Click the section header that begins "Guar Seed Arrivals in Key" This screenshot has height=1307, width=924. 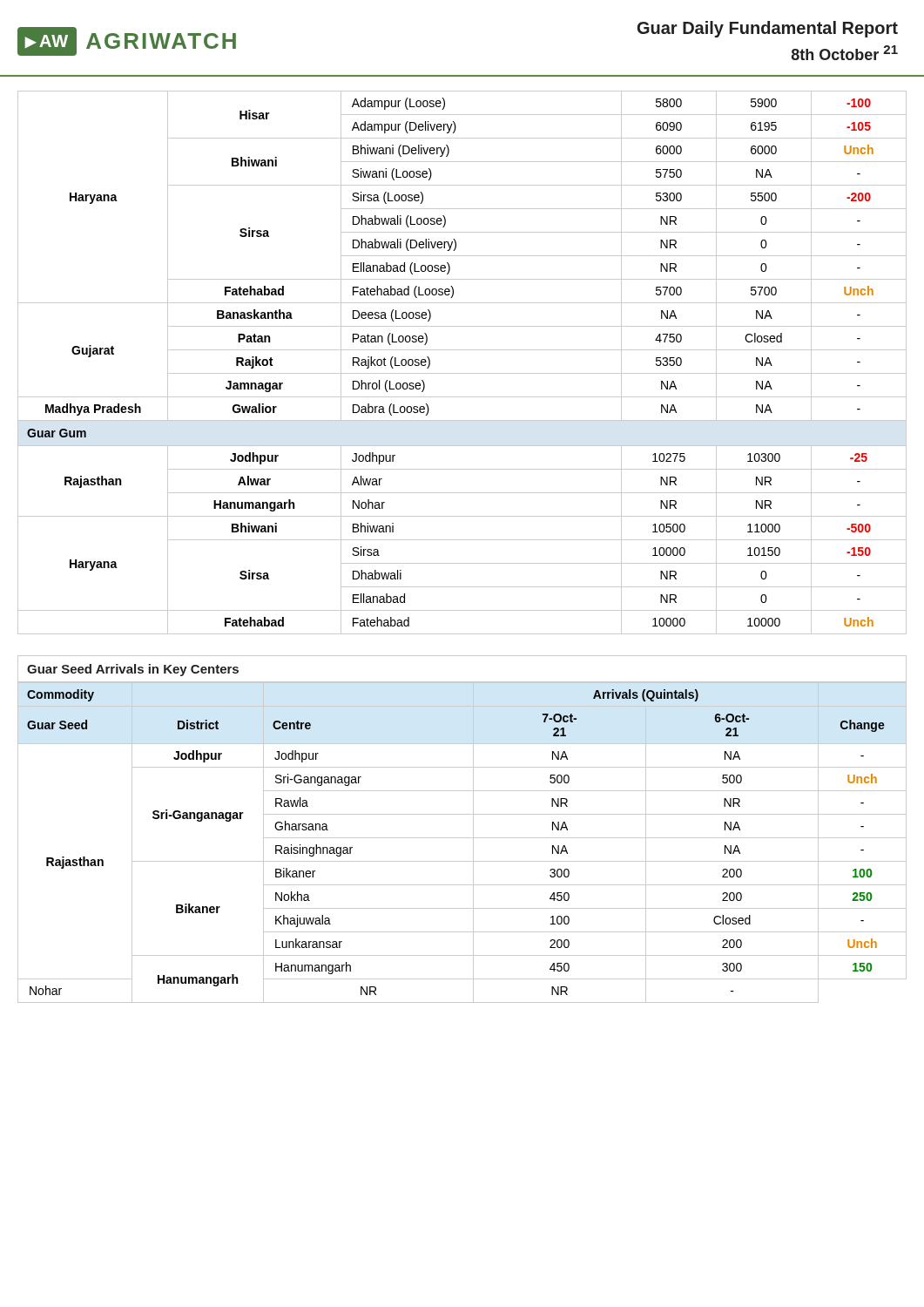133,669
